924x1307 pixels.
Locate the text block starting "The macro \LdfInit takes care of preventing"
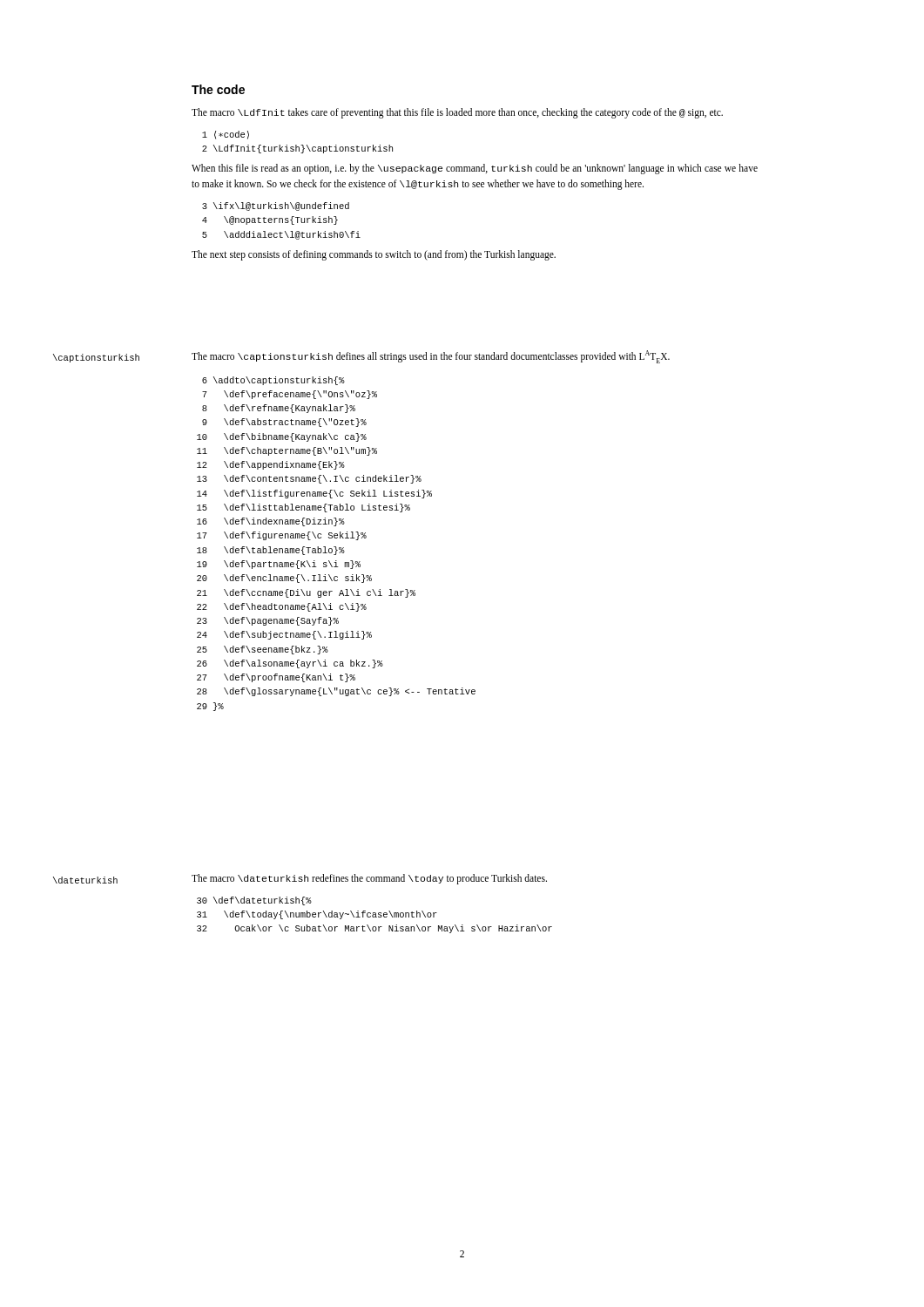tap(458, 113)
